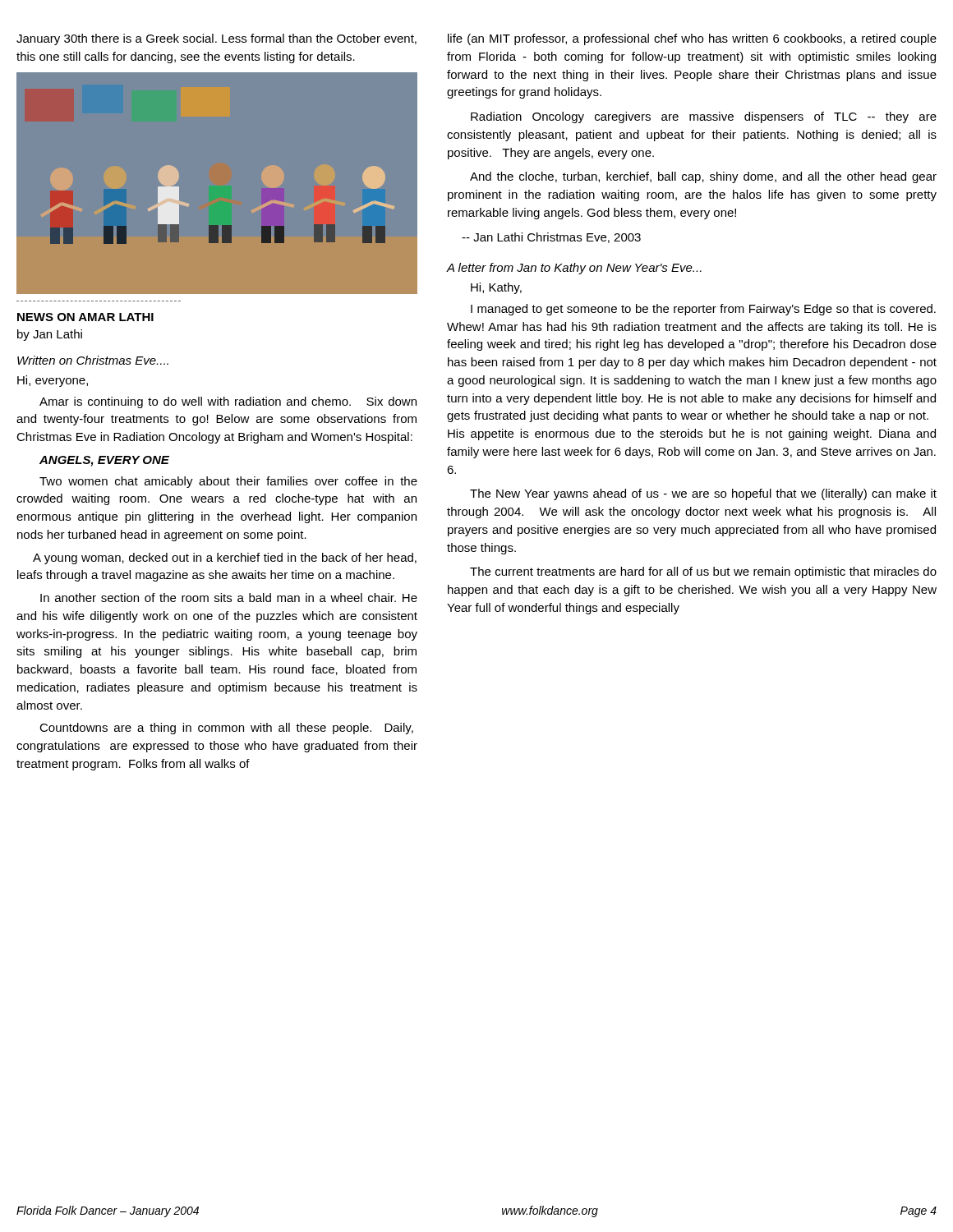Select the text block starting "Written on Christmas Eve"
This screenshot has width=953, height=1232.
click(93, 360)
